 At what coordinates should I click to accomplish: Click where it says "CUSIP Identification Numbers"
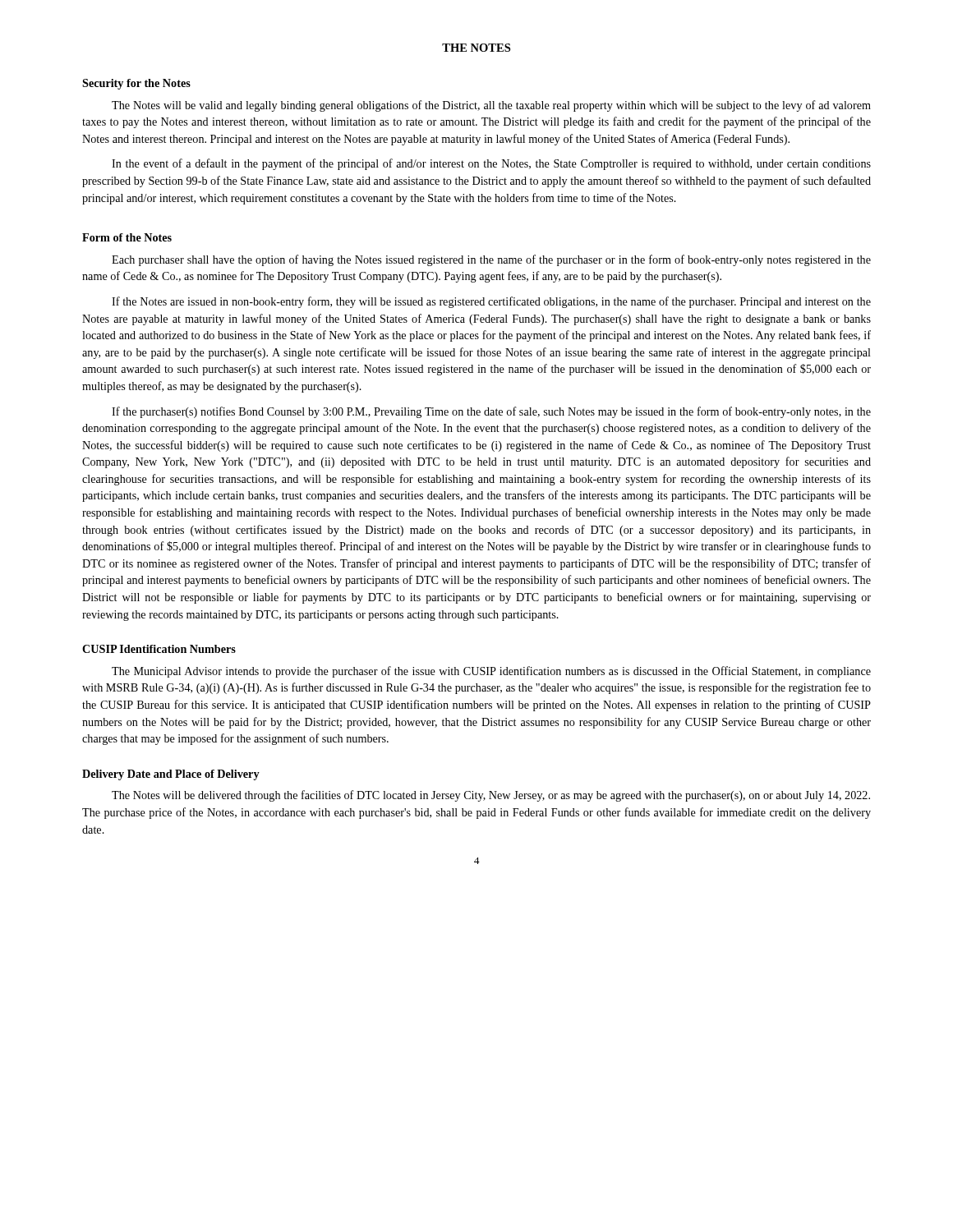[159, 649]
